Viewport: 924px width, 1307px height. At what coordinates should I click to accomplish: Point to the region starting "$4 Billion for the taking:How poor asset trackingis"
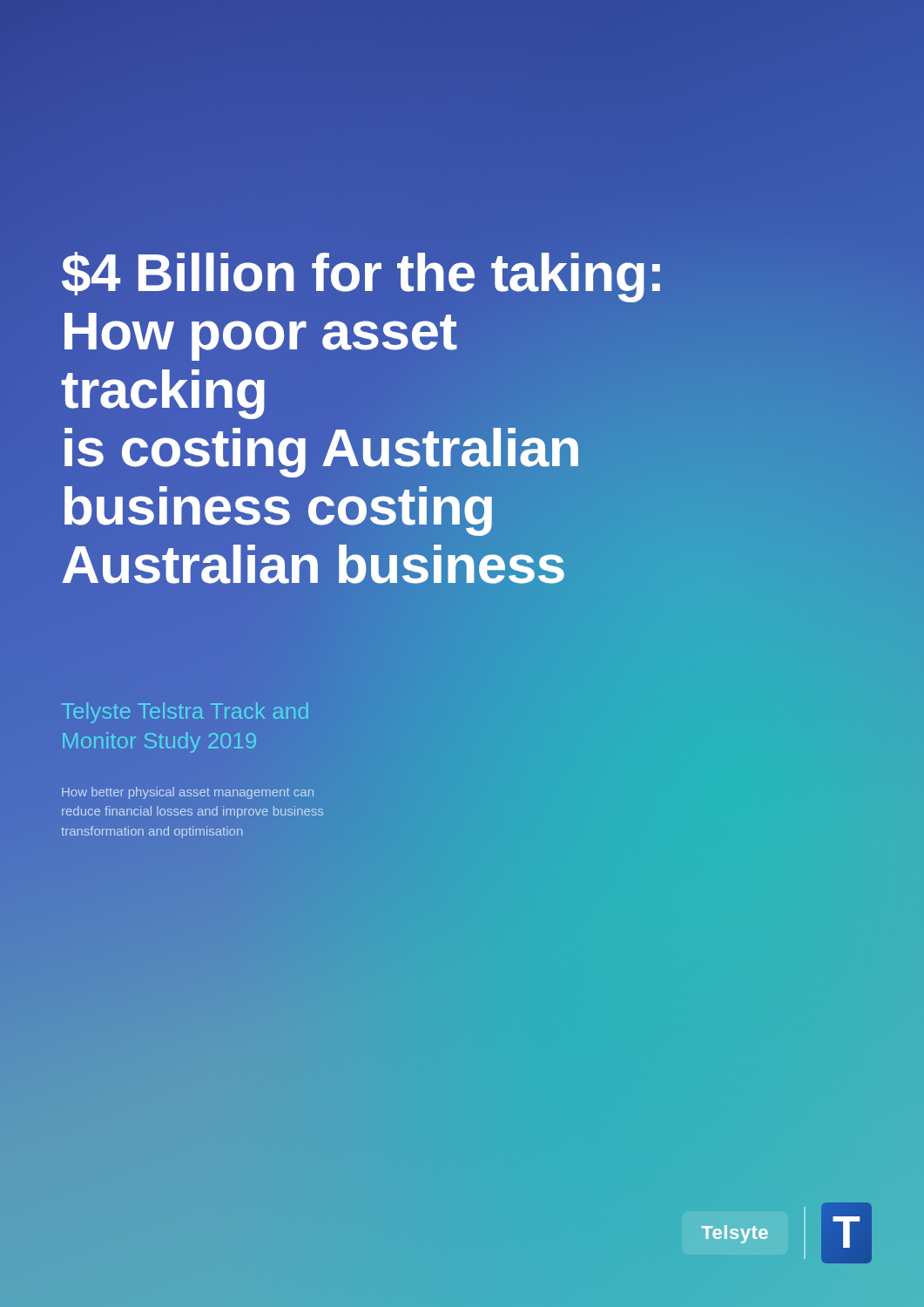point(366,419)
